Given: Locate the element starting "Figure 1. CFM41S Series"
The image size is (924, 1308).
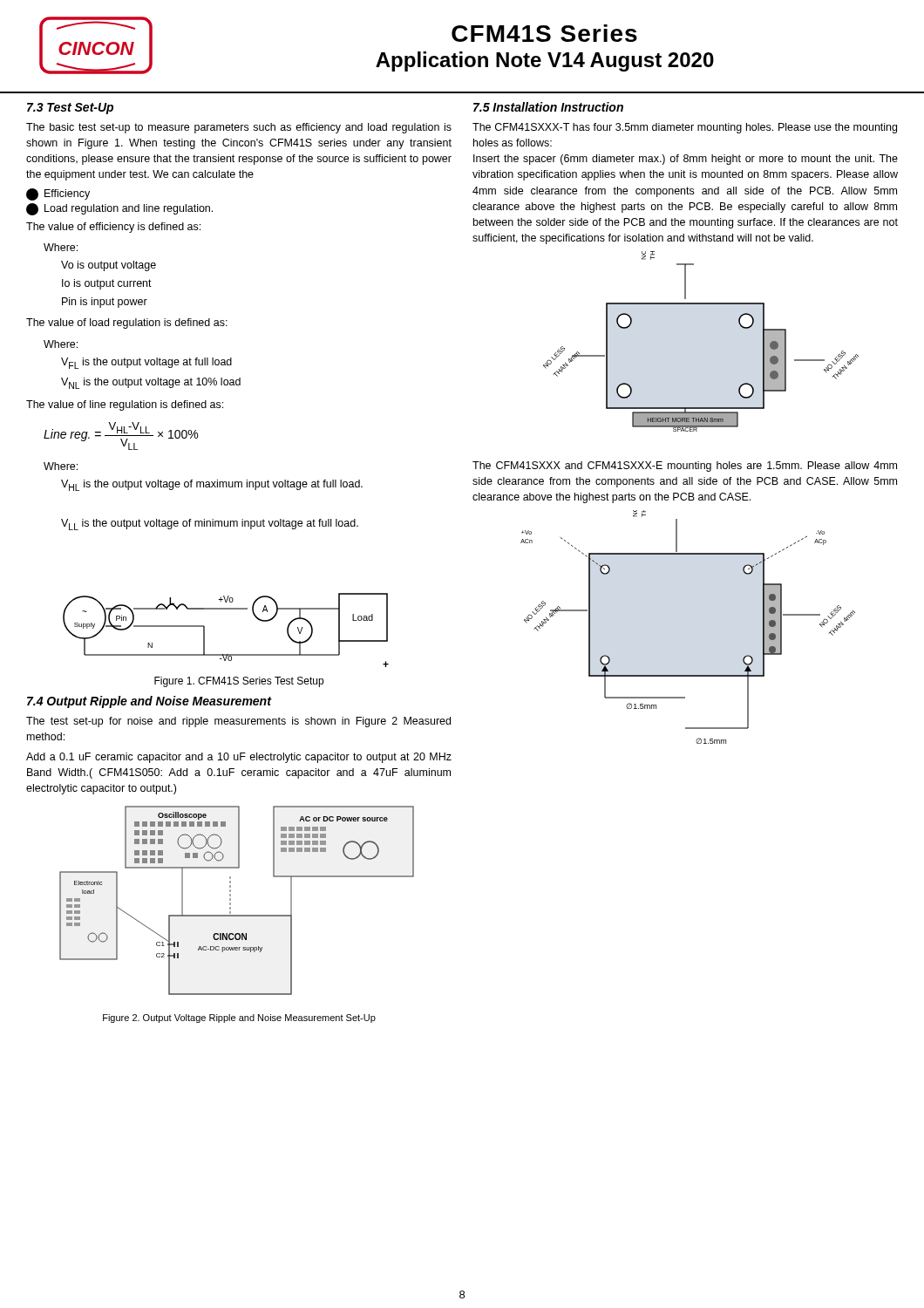Looking at the screenshot, I should tap(239, 681).
